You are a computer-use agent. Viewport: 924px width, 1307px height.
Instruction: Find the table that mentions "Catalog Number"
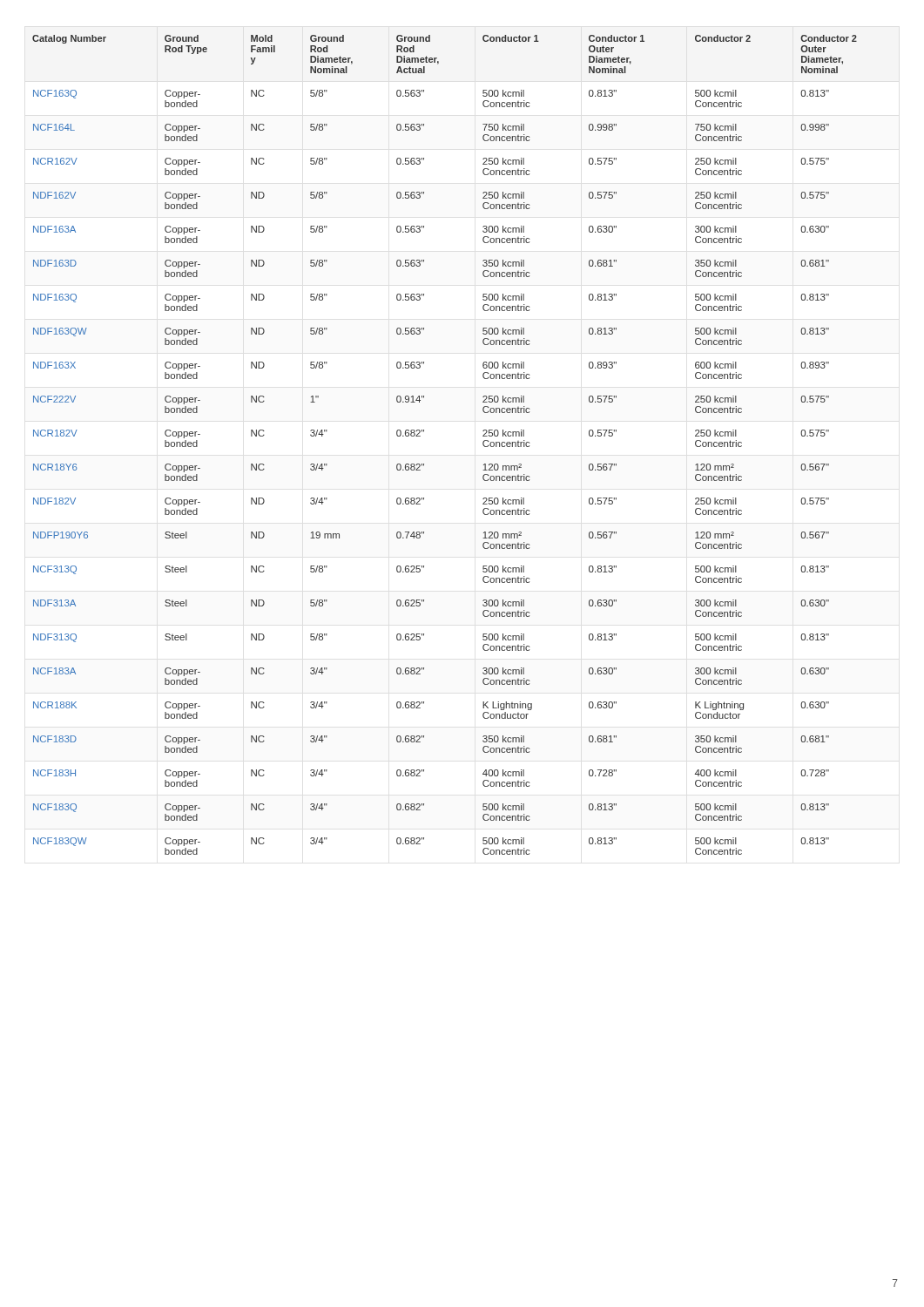[x=462, y=445]
